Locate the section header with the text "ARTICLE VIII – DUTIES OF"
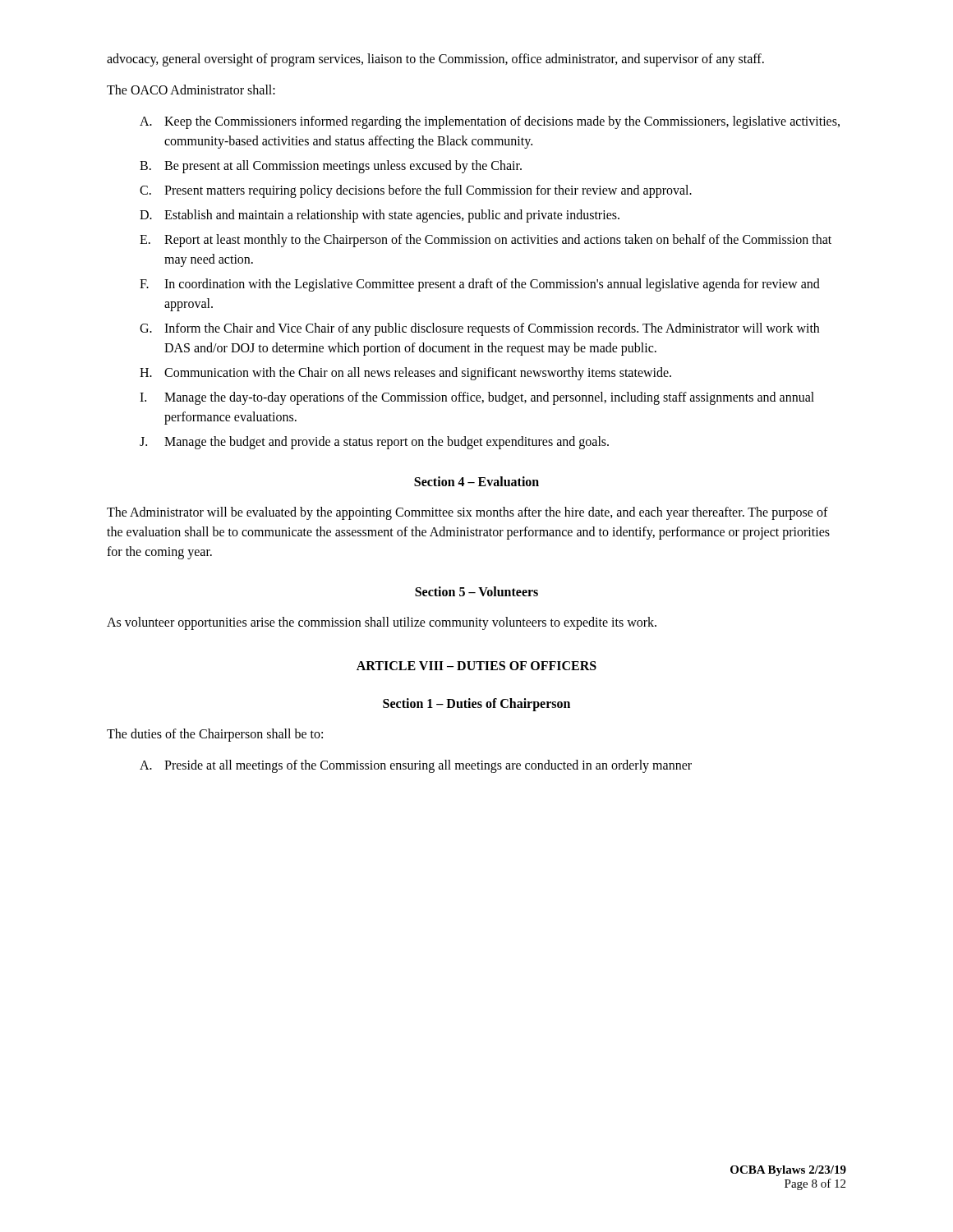The height and width of the screenshot is (1232, 953). coord(476,666)
